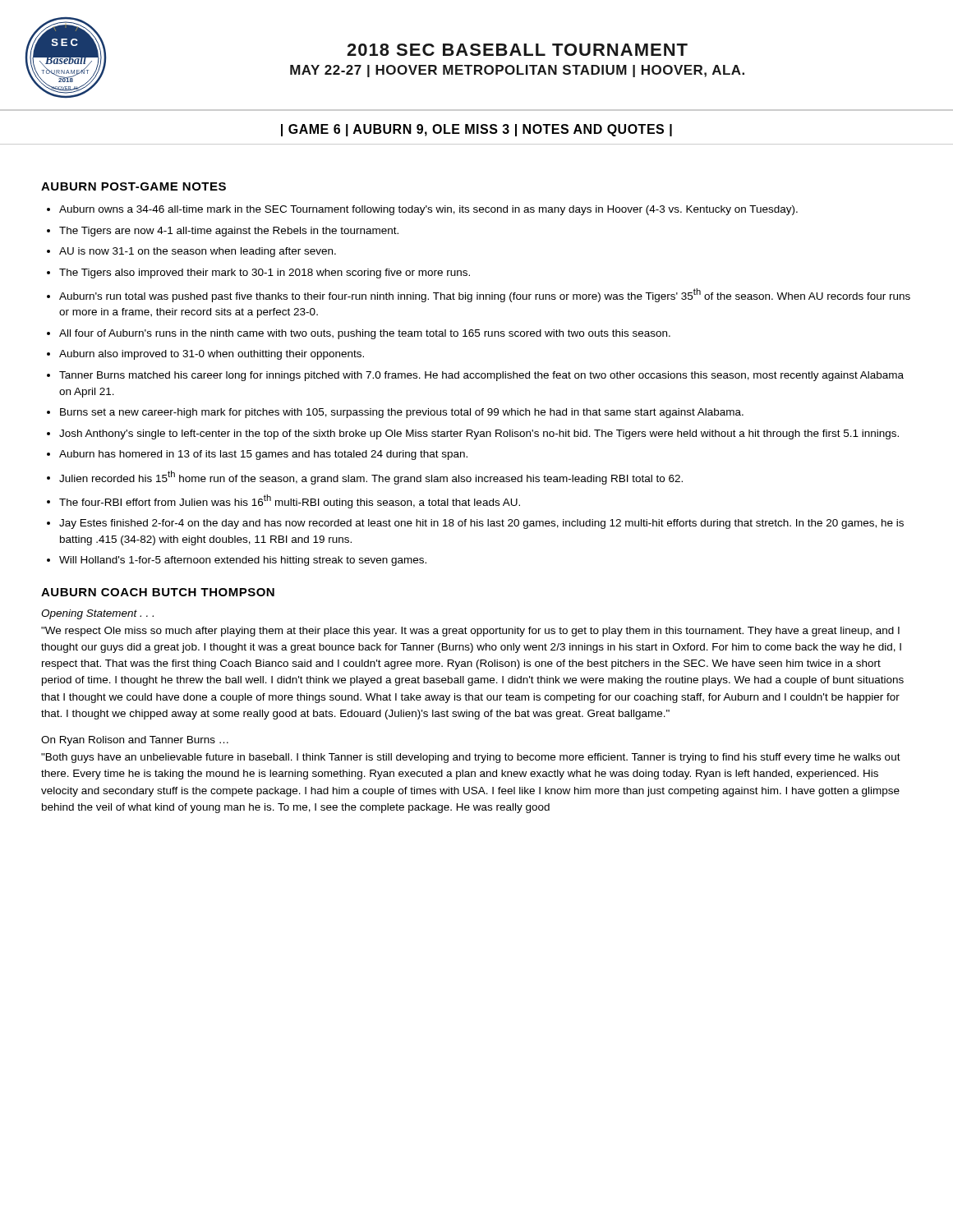Find the logo
953x1232 pixels.
(x=70, y=59)
